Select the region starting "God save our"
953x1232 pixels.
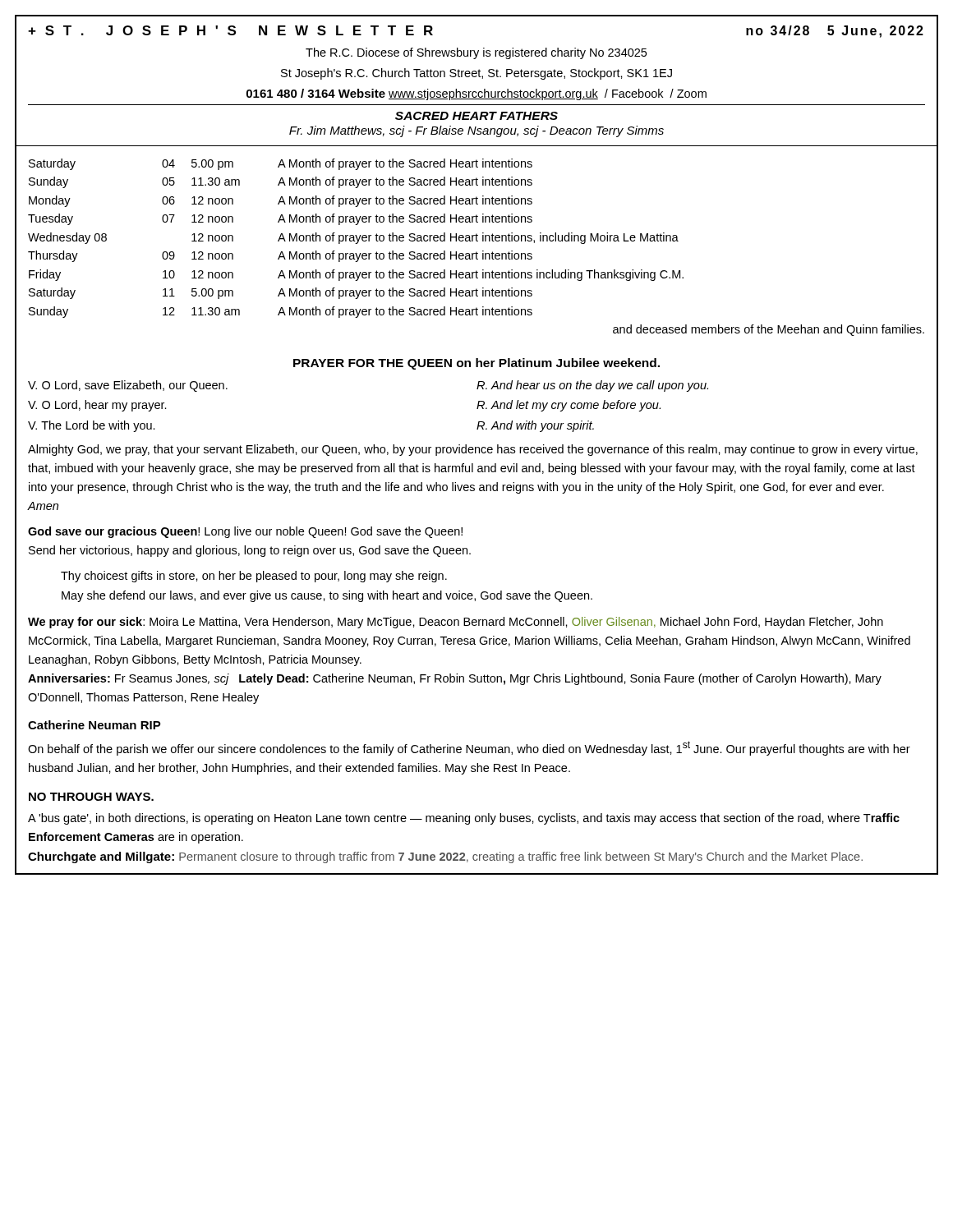pos(476,542)
